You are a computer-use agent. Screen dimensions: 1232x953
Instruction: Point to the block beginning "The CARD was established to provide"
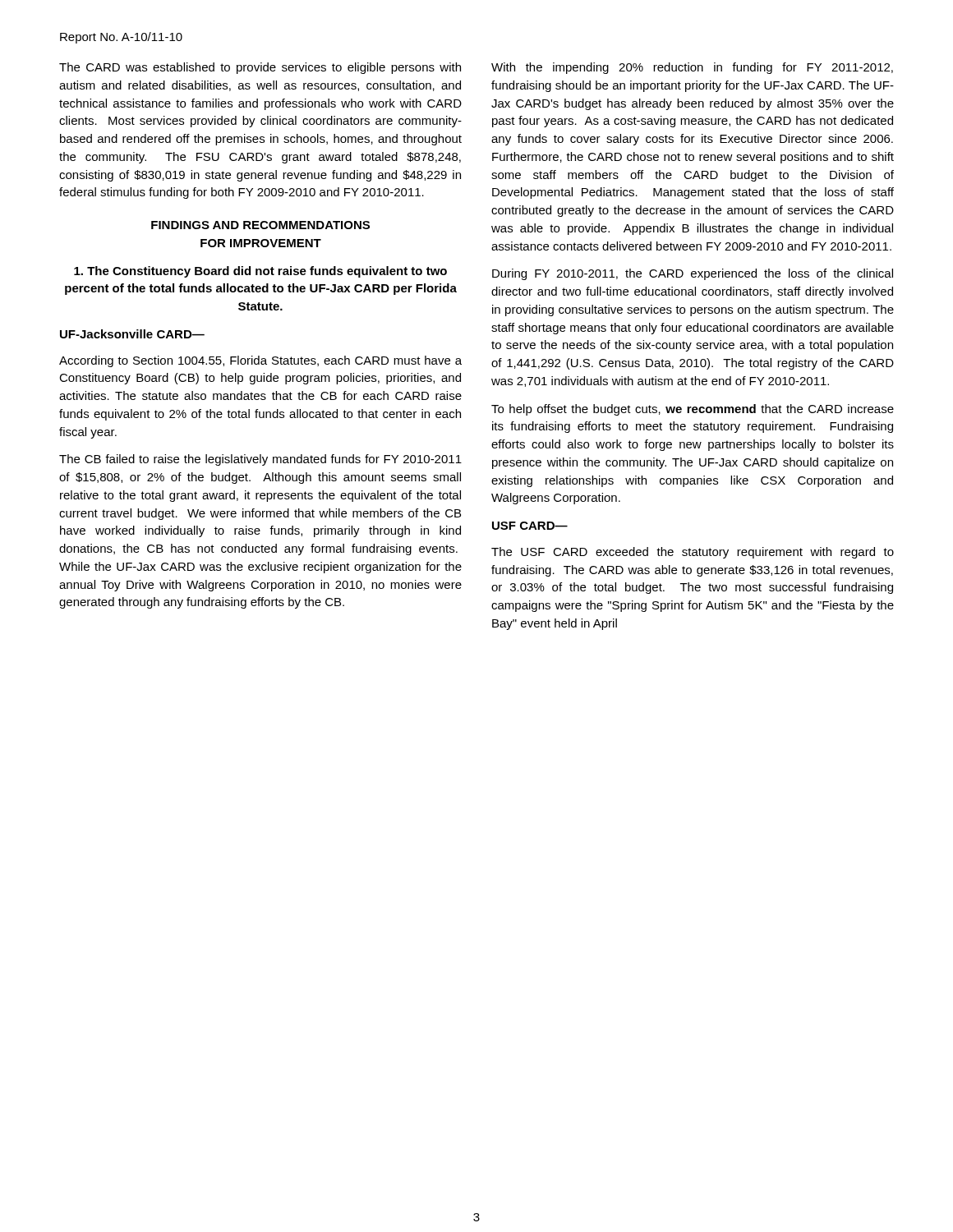(x=260, y=130)
